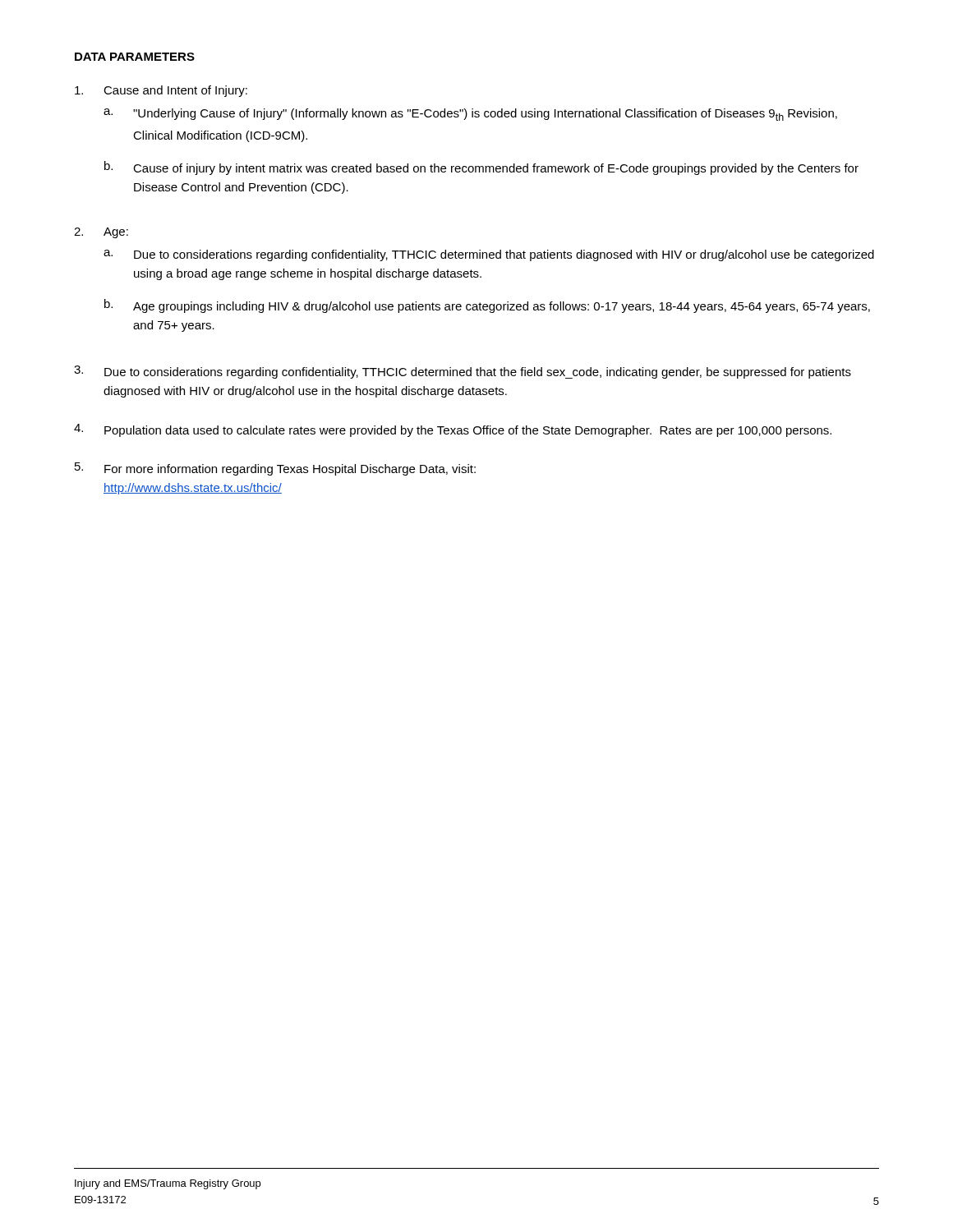Locate the passage starting "5. For more information regarding Texas Hospital Discharge"
This screenshot has height=1232, width=953.
pos(476,478)
